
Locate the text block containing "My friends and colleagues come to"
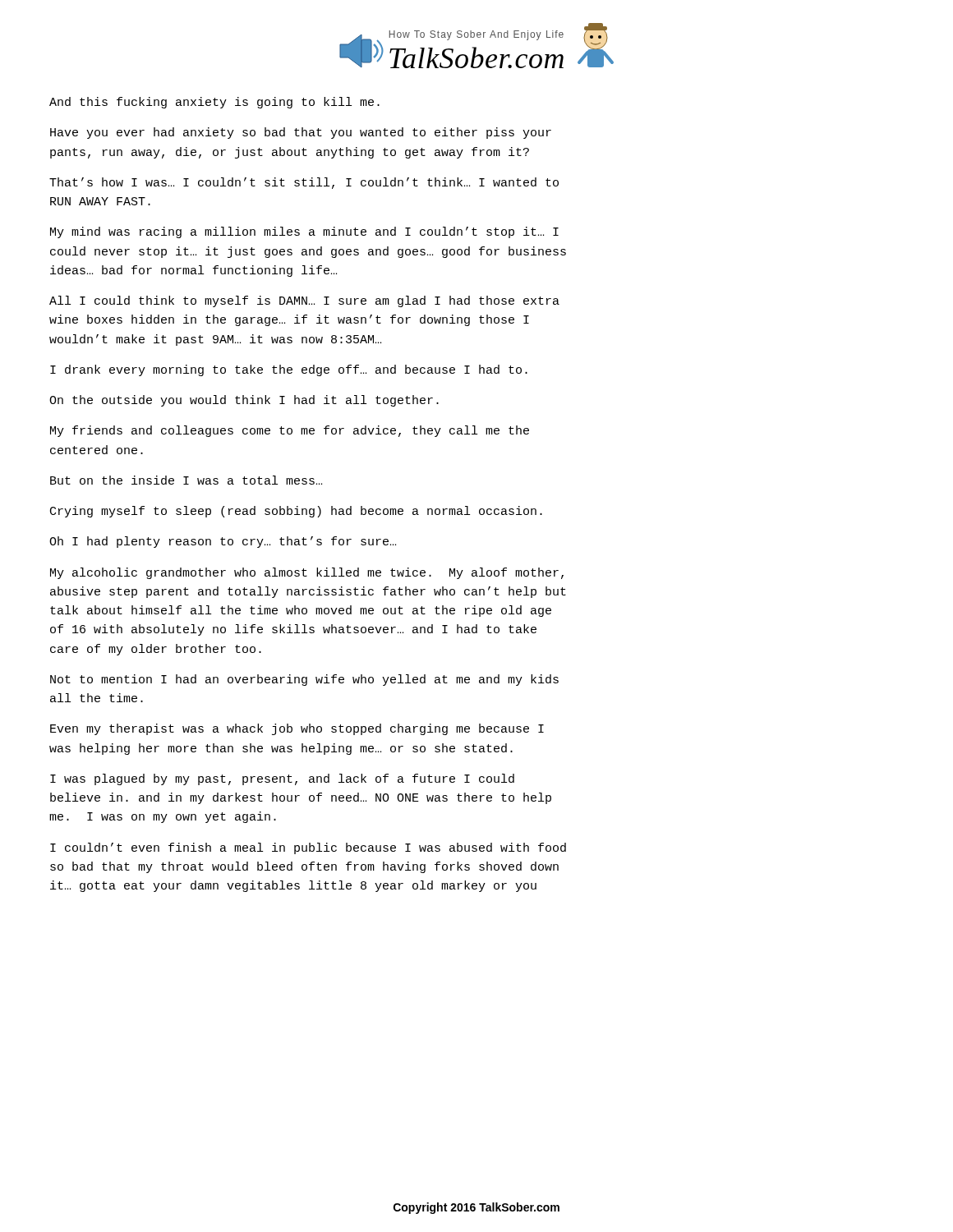point(290,441)
